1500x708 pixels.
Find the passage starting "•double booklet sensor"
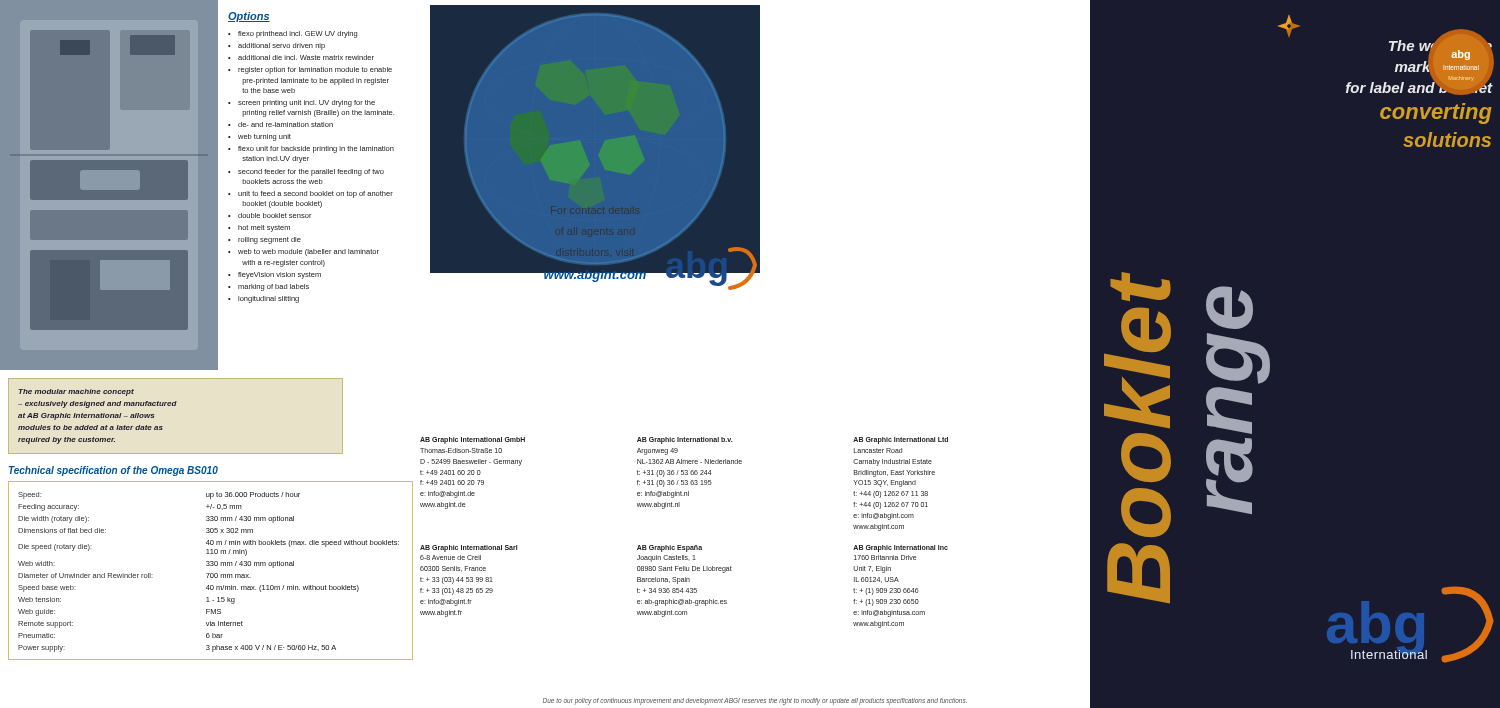270,216
